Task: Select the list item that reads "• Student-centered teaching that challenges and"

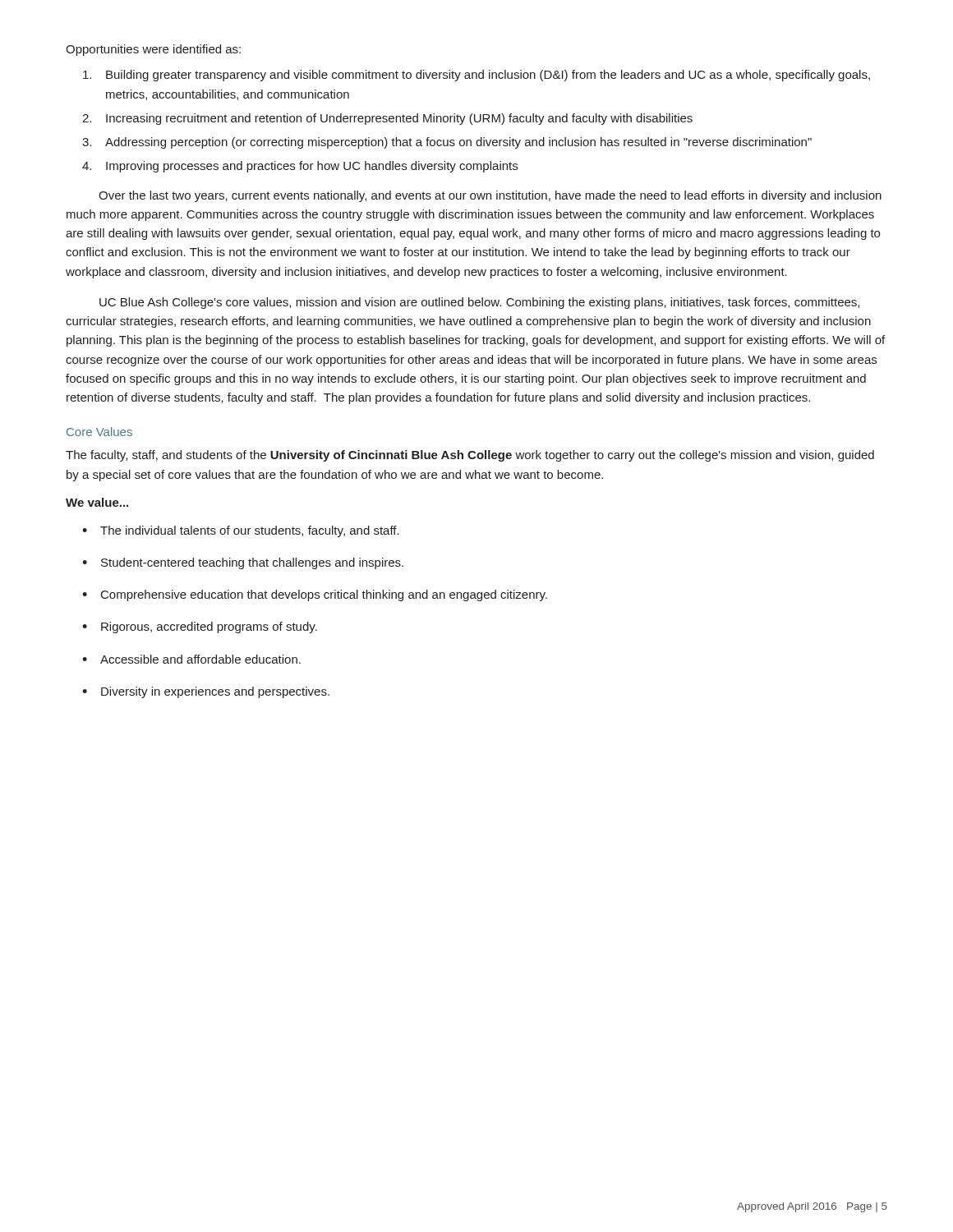Action: click(x=243, y=563)
